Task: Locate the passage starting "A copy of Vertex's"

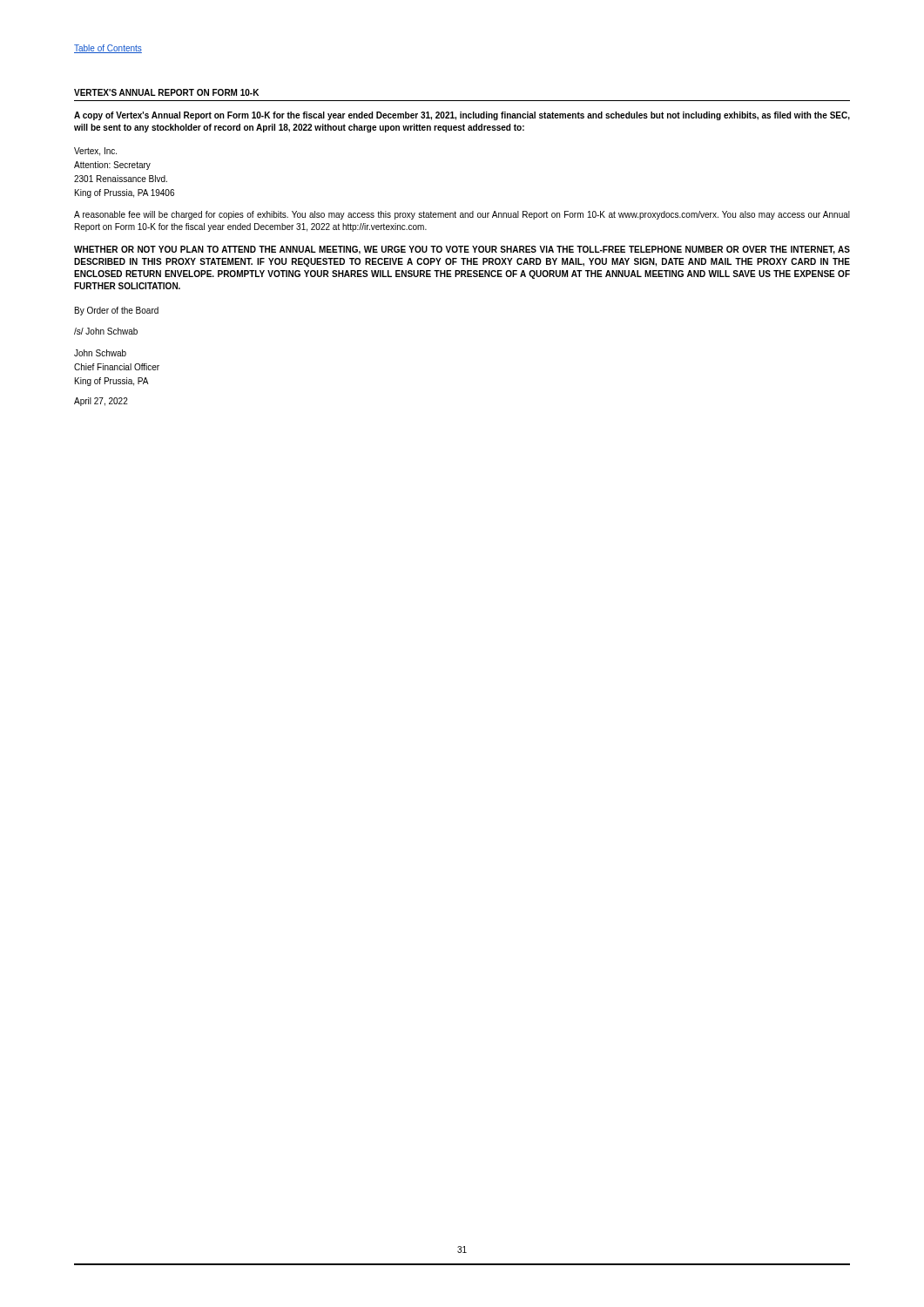Action: click(462, 122)
